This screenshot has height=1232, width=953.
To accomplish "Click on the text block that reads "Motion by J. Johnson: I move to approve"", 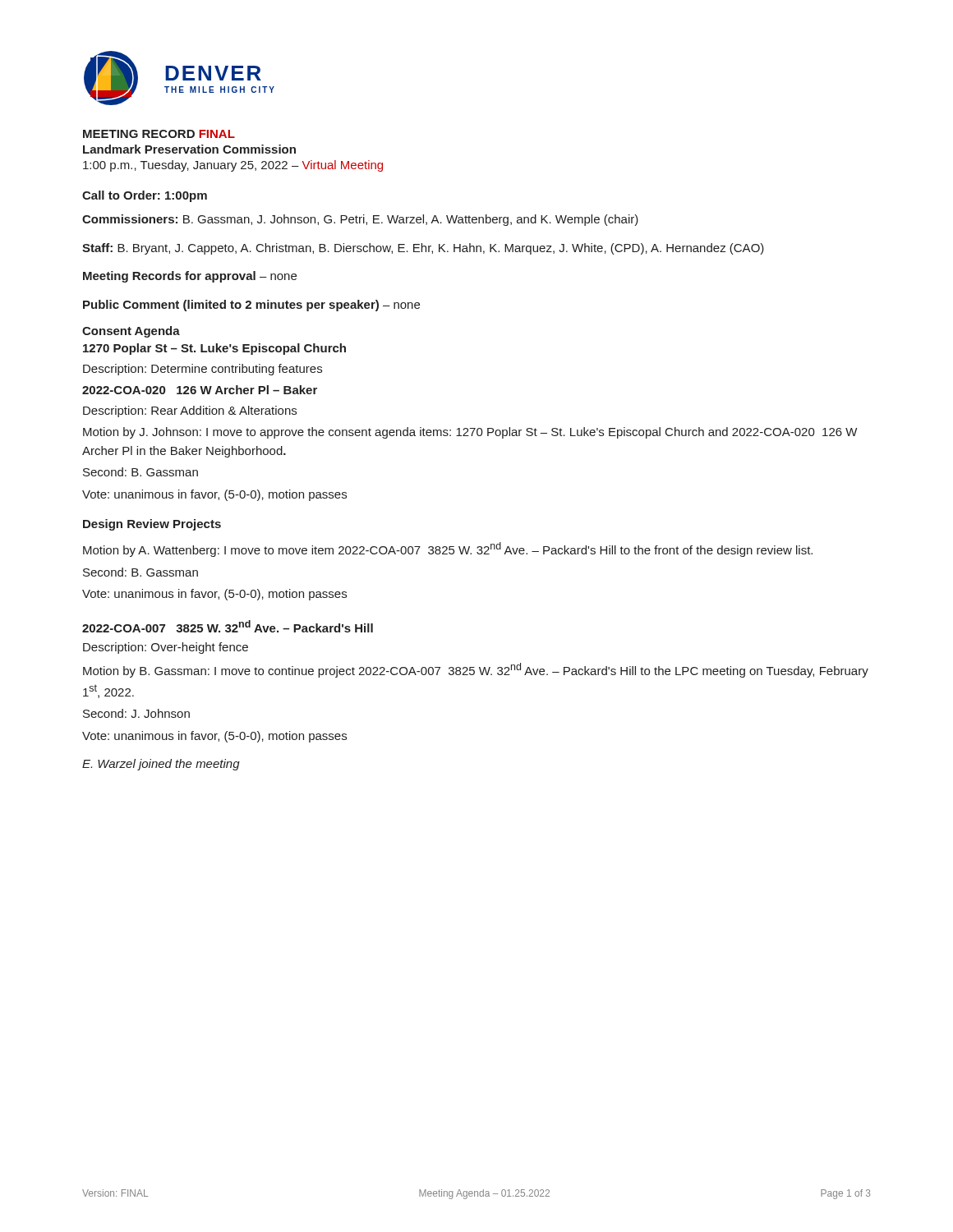I will pos(470,441).
